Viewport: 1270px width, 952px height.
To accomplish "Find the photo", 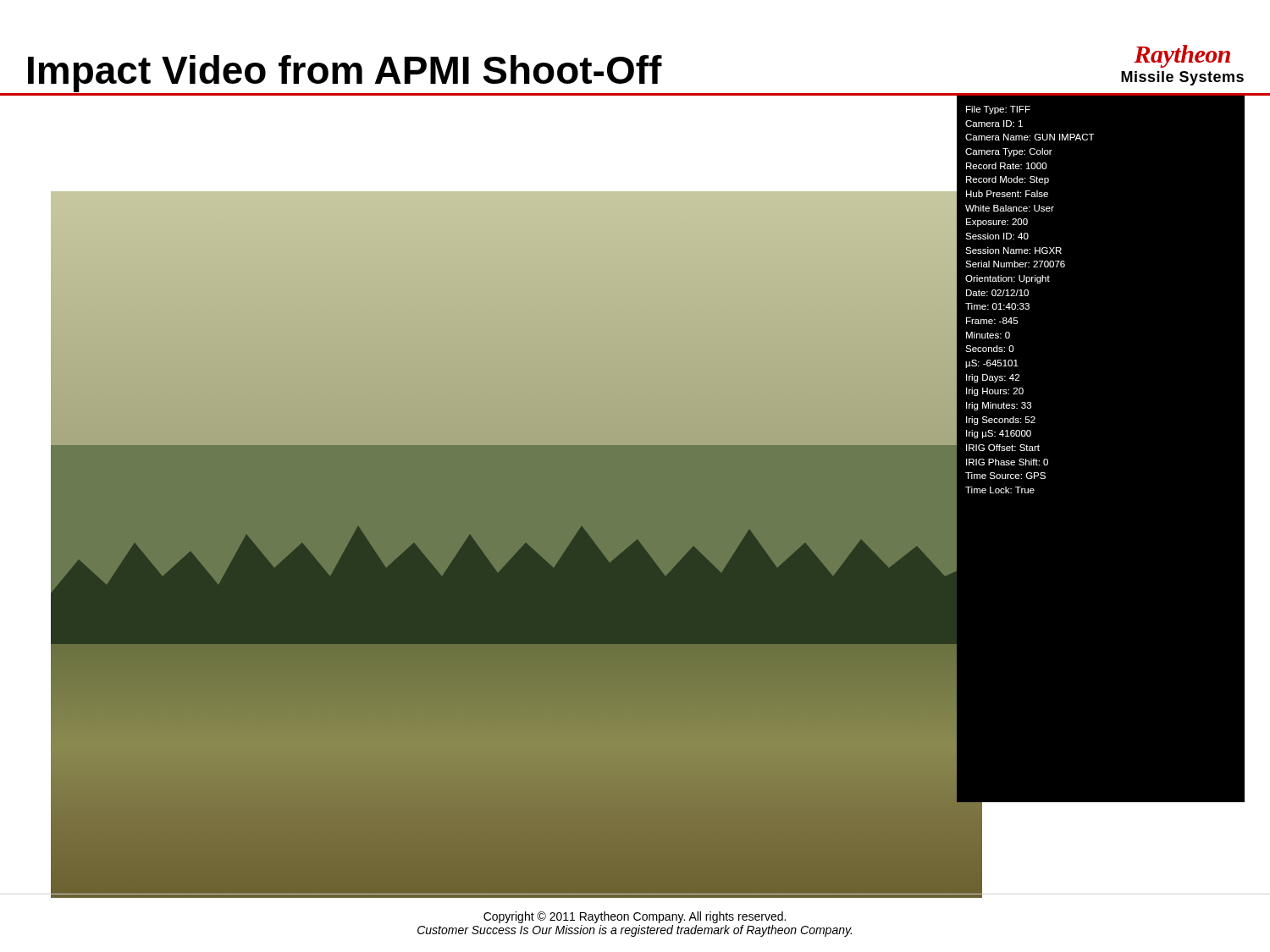I will pos(491,449).
